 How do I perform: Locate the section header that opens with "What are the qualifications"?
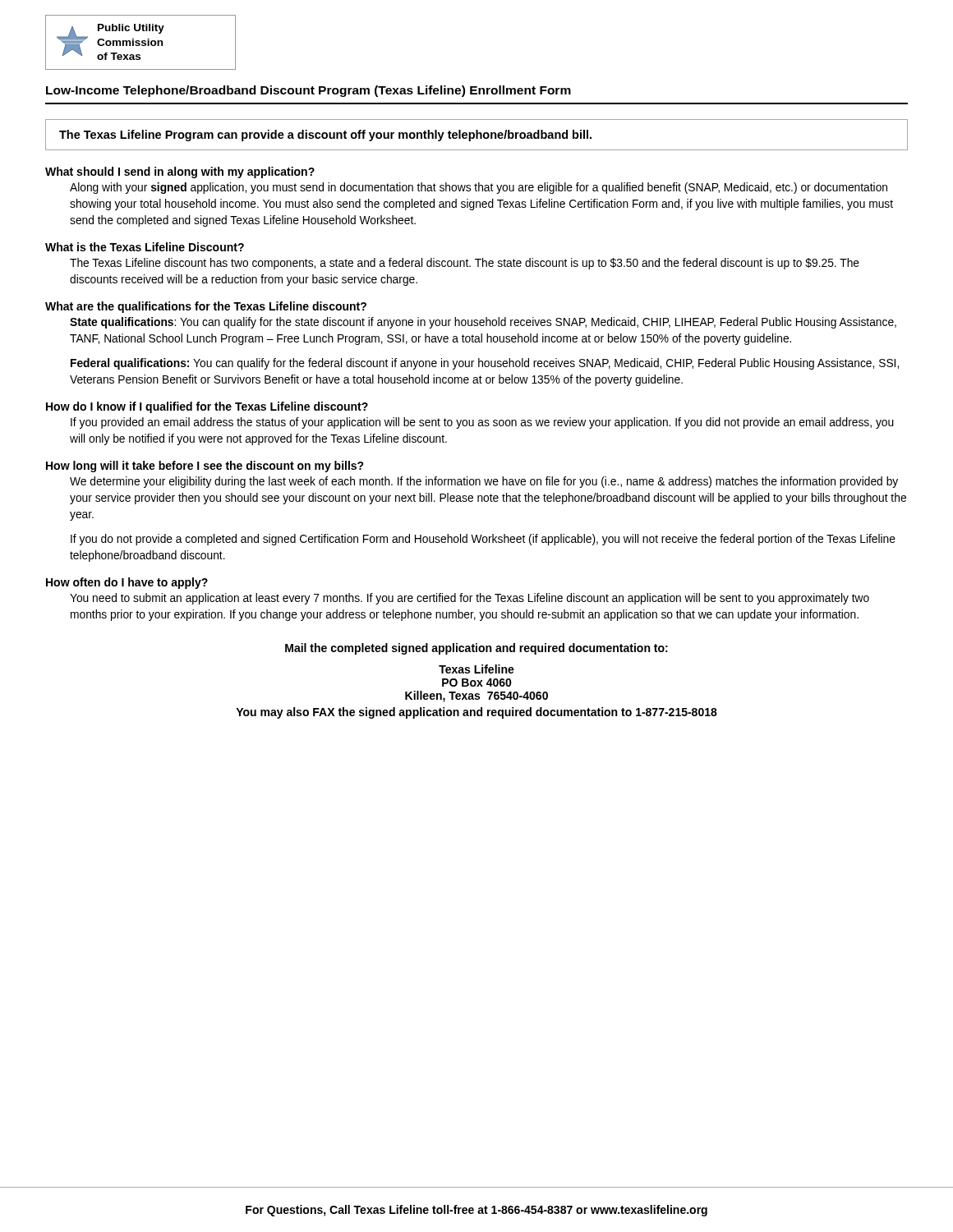(206, 306)
